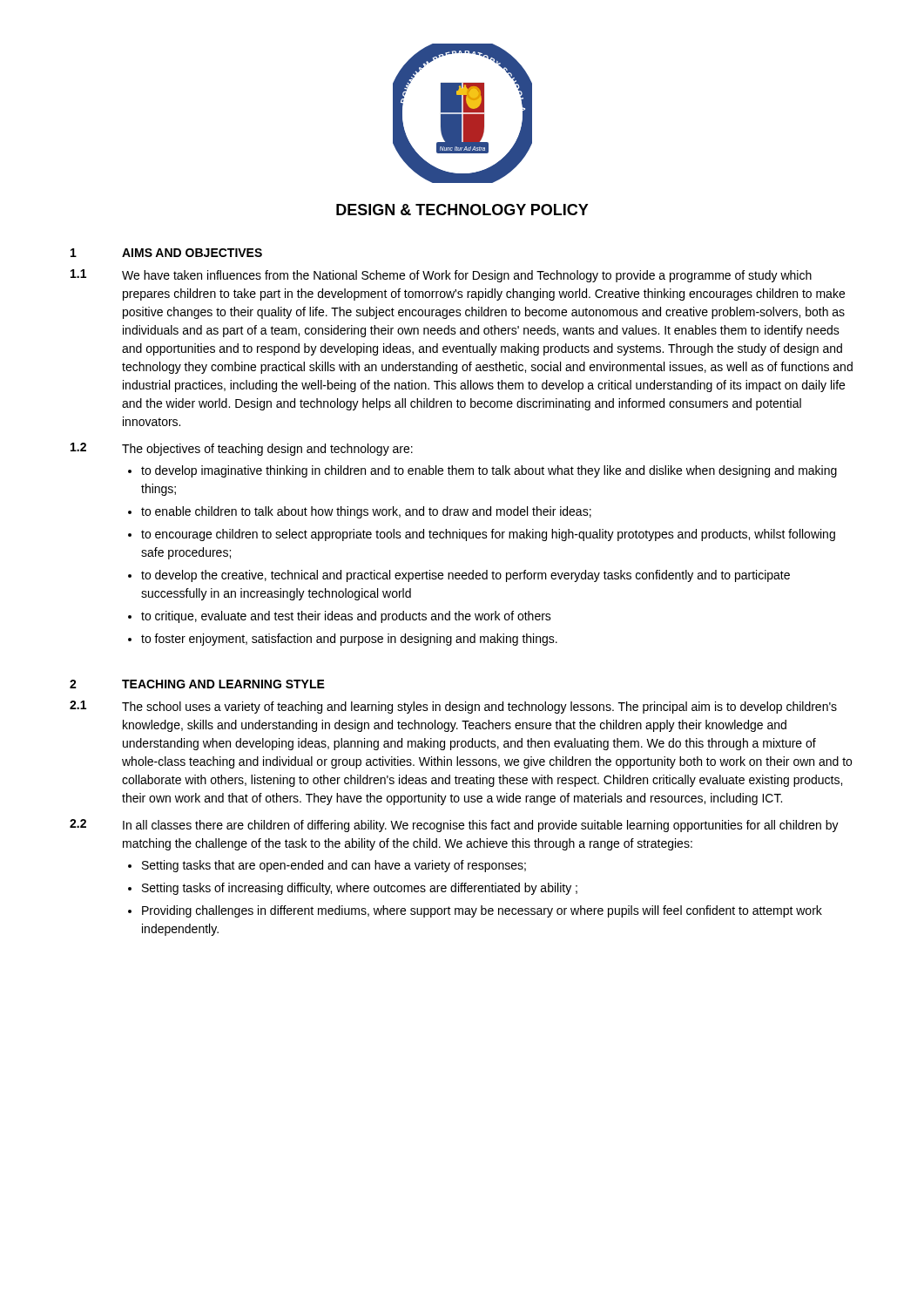Navigate to the text starting "Providing challenges in different mediums, where"
Screen dimensions: 1307x924
pyautogui.click(x=481, y=920)
